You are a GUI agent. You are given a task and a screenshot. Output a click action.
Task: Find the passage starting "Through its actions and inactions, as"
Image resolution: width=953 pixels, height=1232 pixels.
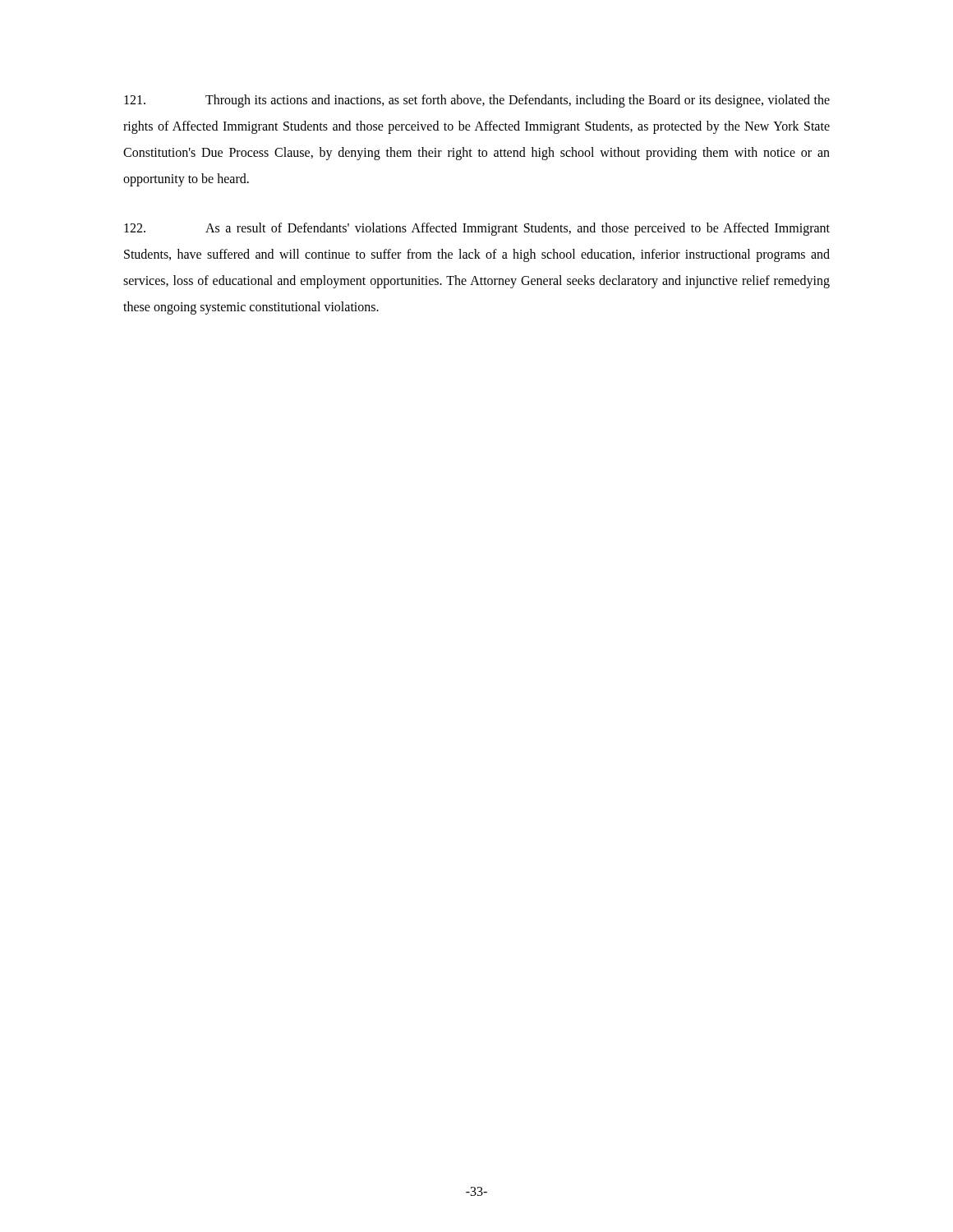pos(476,140)
